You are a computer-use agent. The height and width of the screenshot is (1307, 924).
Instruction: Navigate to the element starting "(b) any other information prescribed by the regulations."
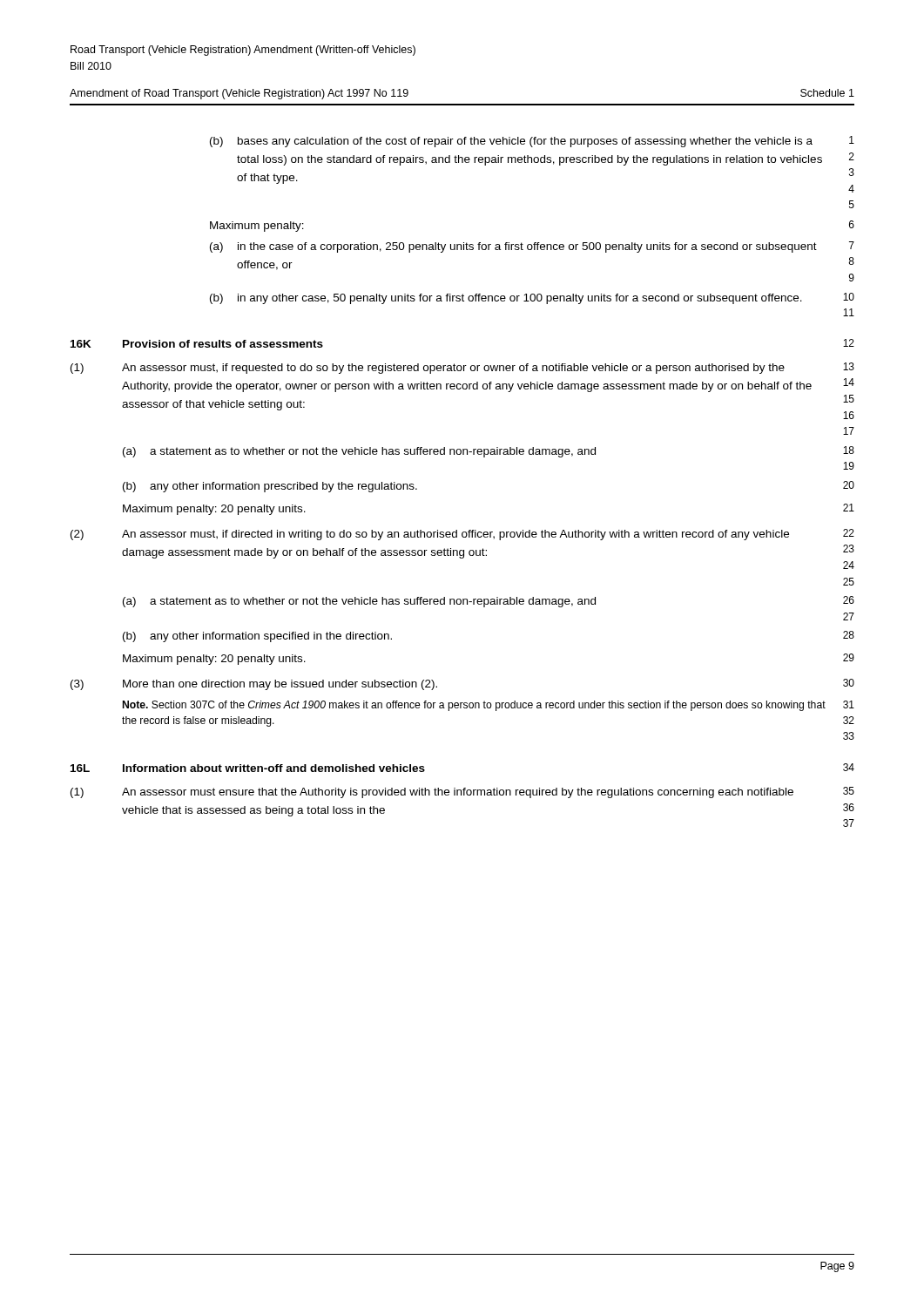tap(278, 487)
